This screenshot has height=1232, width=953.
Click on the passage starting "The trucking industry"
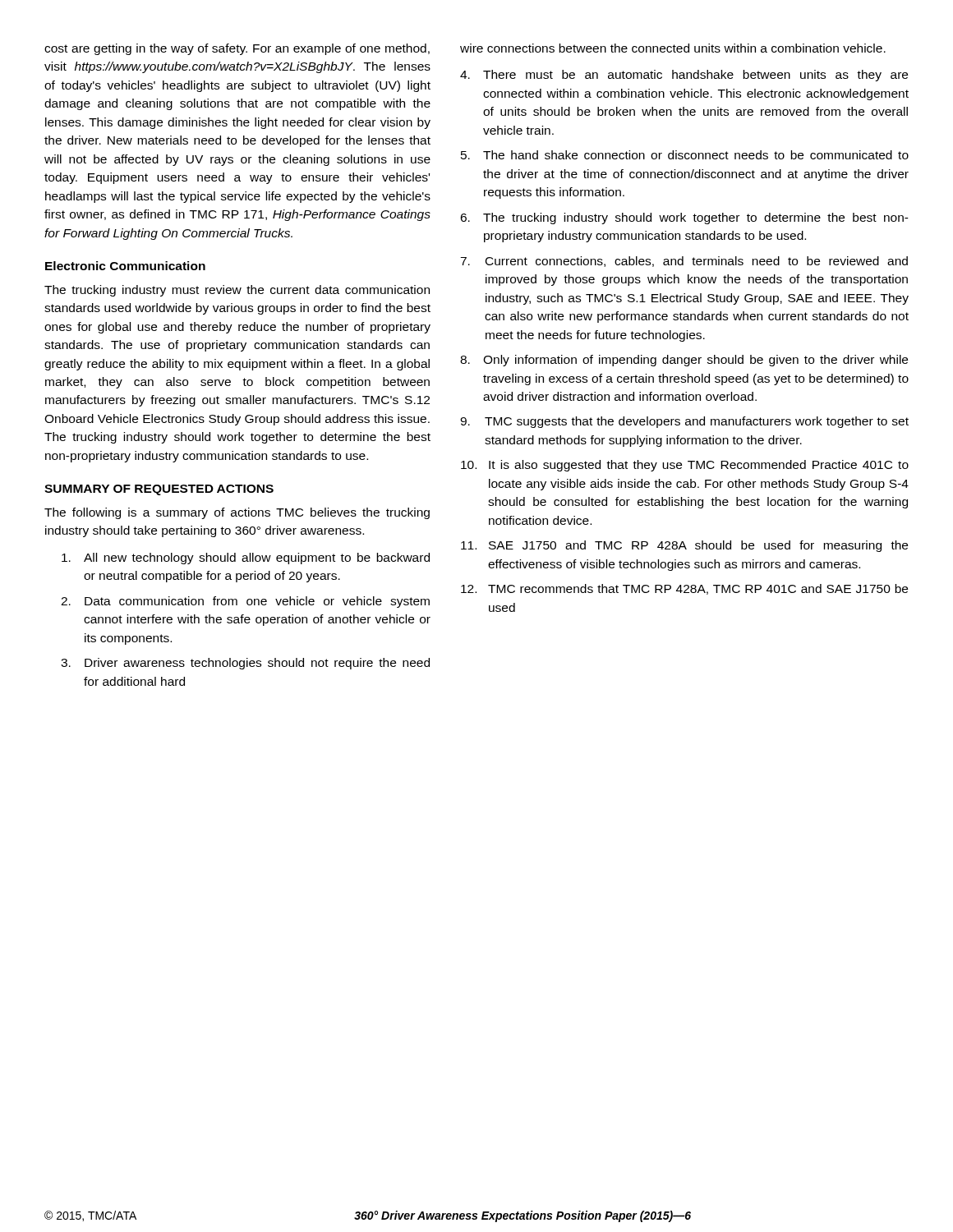237,373
